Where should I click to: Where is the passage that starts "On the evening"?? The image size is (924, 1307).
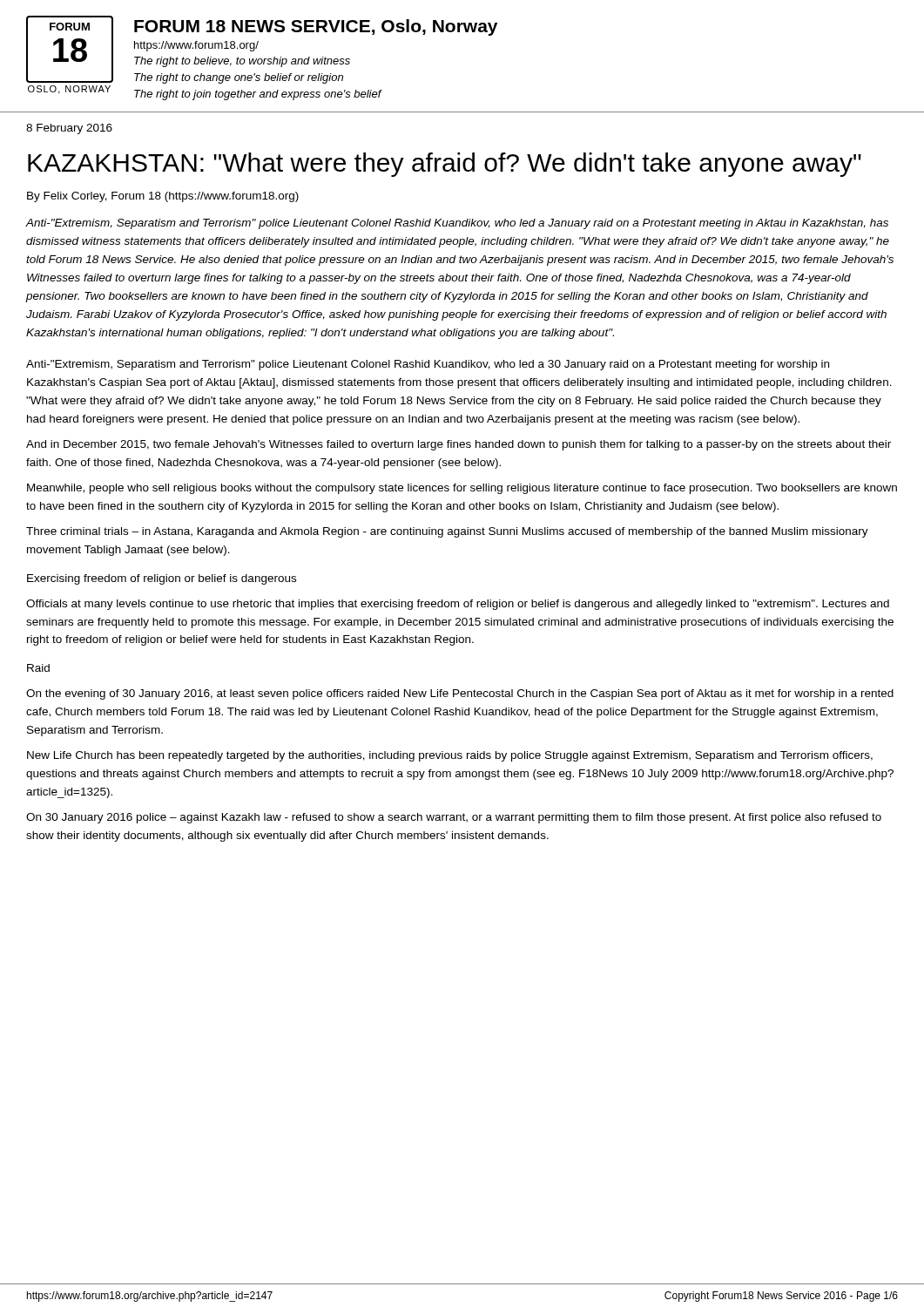[x=460, y=712]
